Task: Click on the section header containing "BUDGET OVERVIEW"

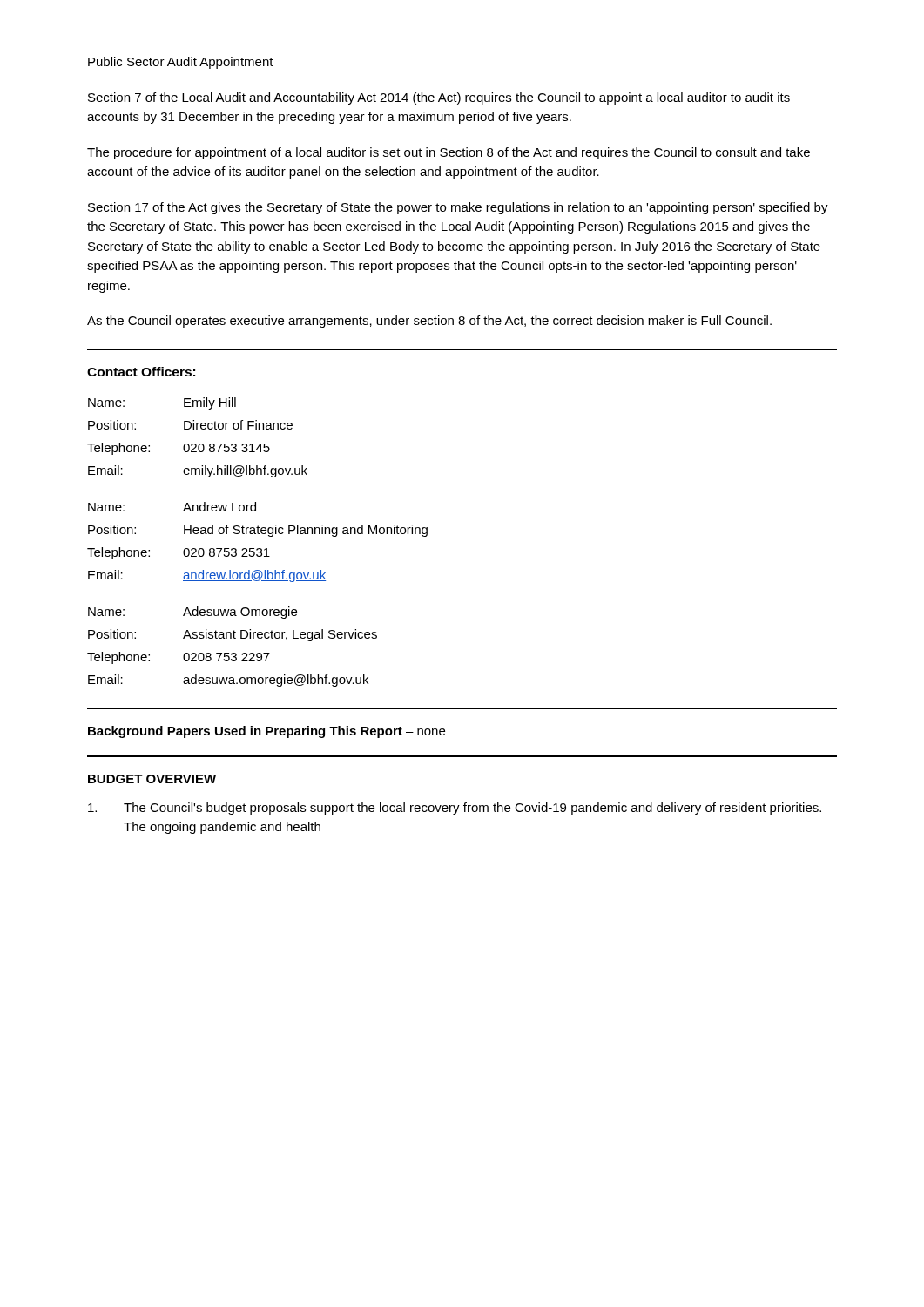Action: (152, 778)
